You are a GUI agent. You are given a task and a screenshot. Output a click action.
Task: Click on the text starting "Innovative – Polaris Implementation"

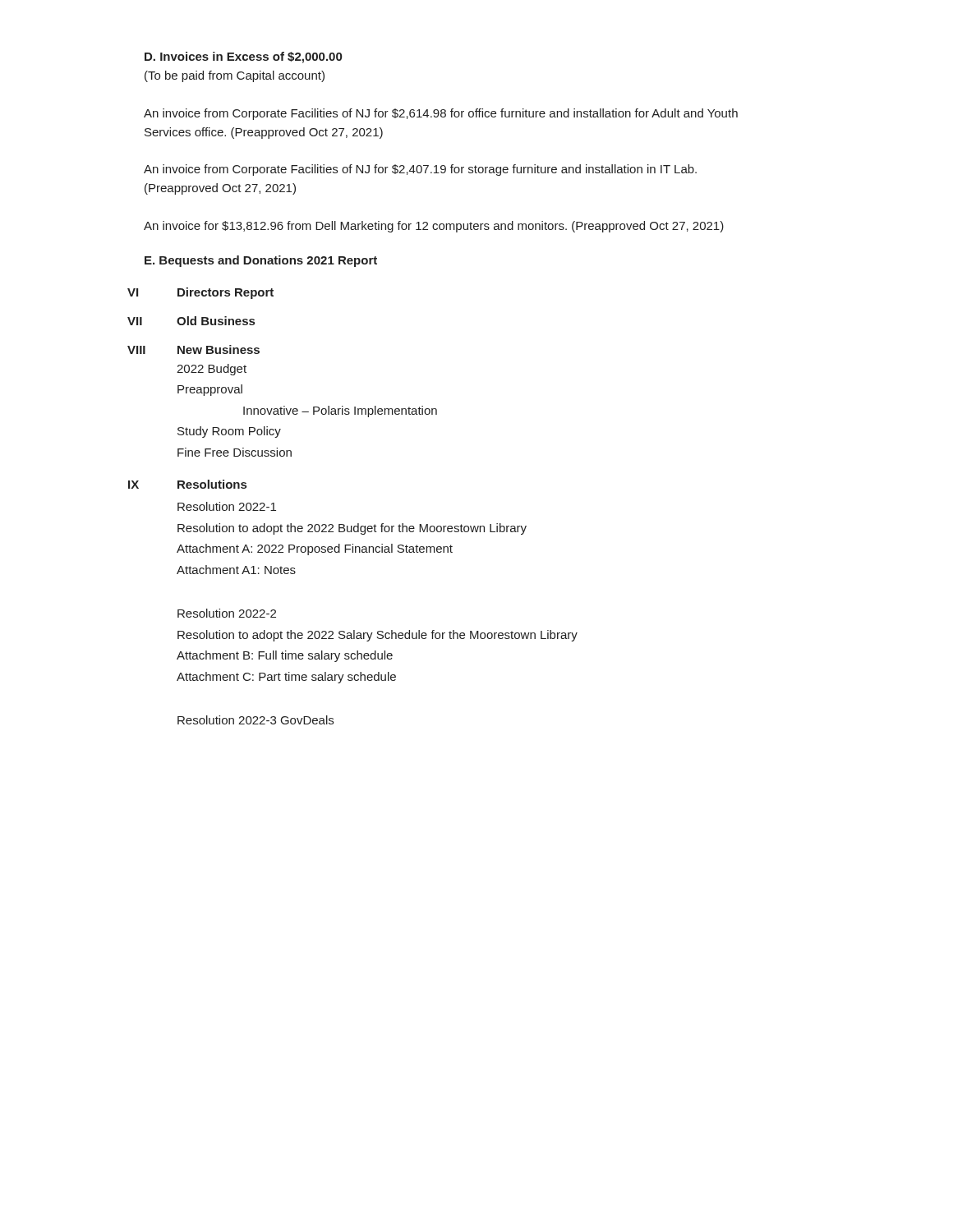point(340,410)
